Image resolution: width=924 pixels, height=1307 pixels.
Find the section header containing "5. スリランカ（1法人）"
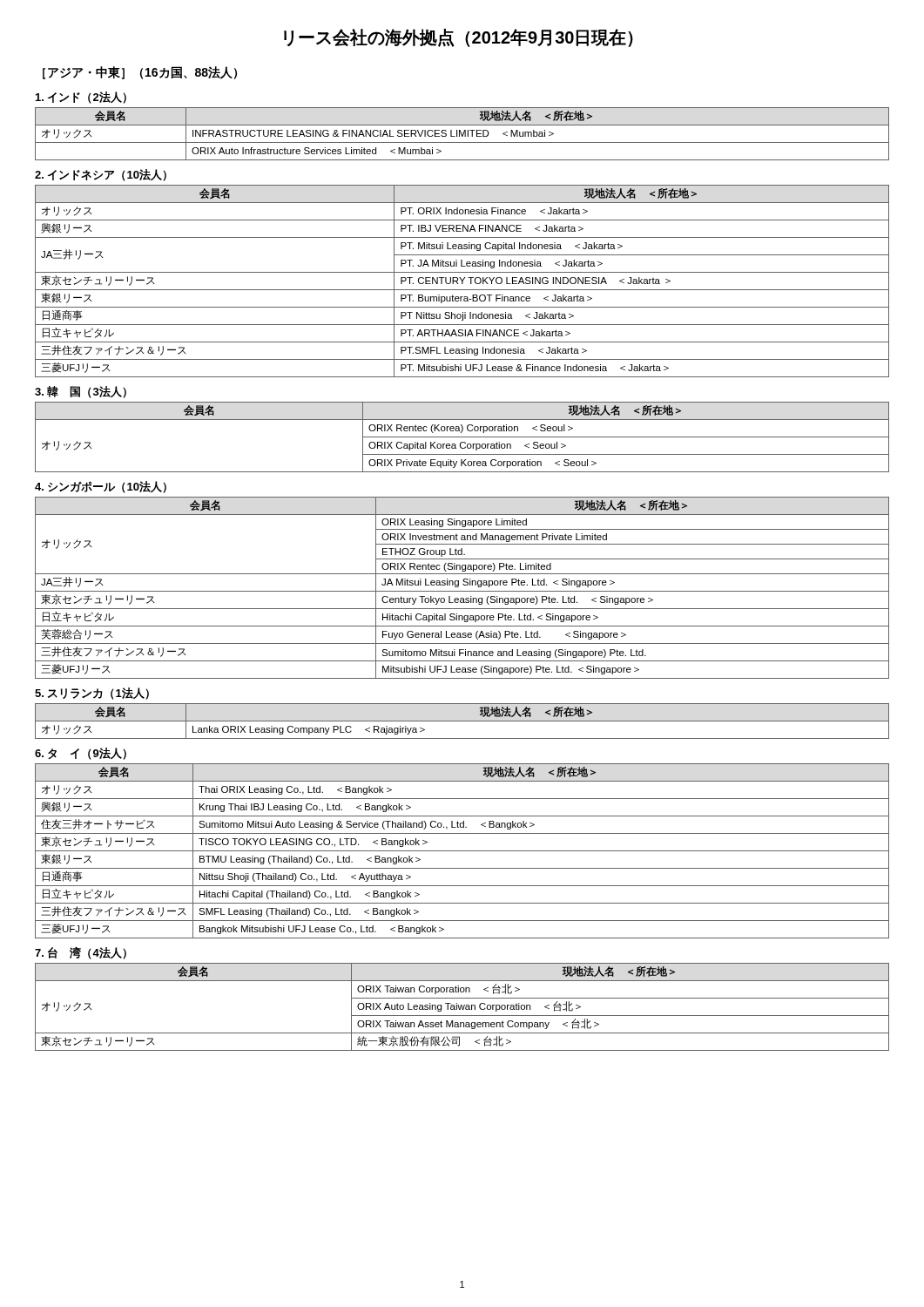click(95, 693)
